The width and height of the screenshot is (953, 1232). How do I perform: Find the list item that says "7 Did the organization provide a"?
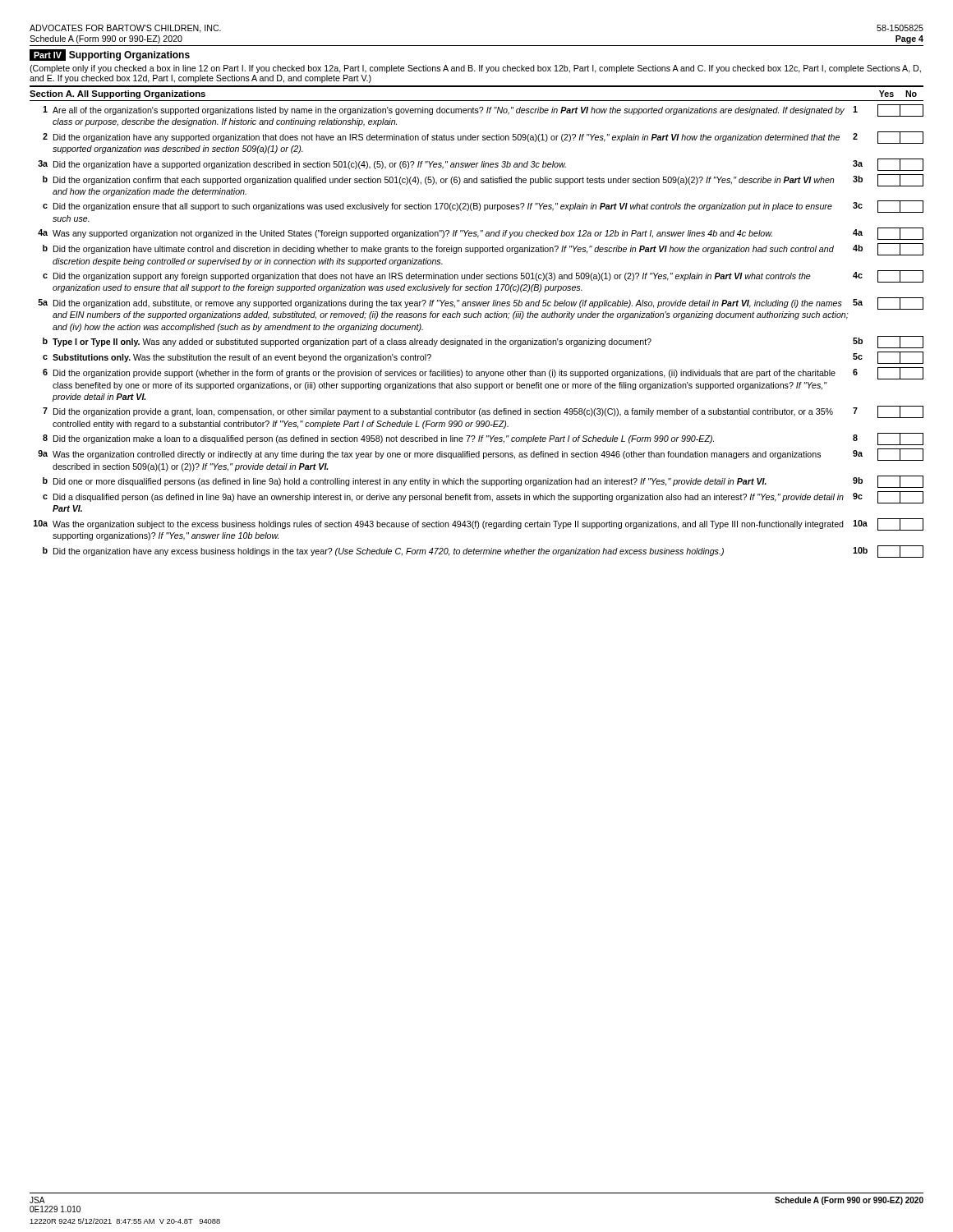point(476,418)
